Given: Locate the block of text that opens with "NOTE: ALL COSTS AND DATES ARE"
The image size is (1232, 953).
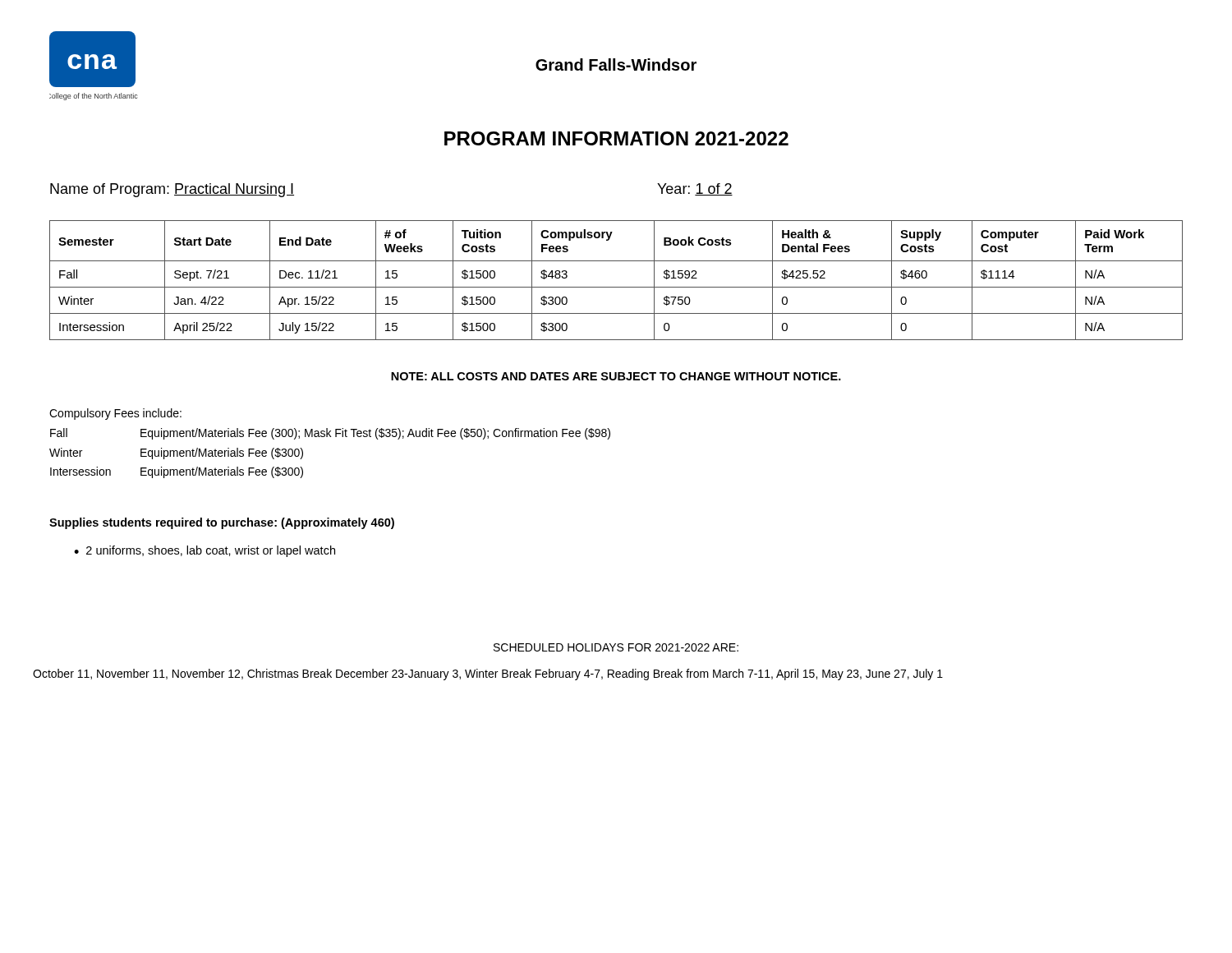Looking at the screenshot, I should coord(616,376).
